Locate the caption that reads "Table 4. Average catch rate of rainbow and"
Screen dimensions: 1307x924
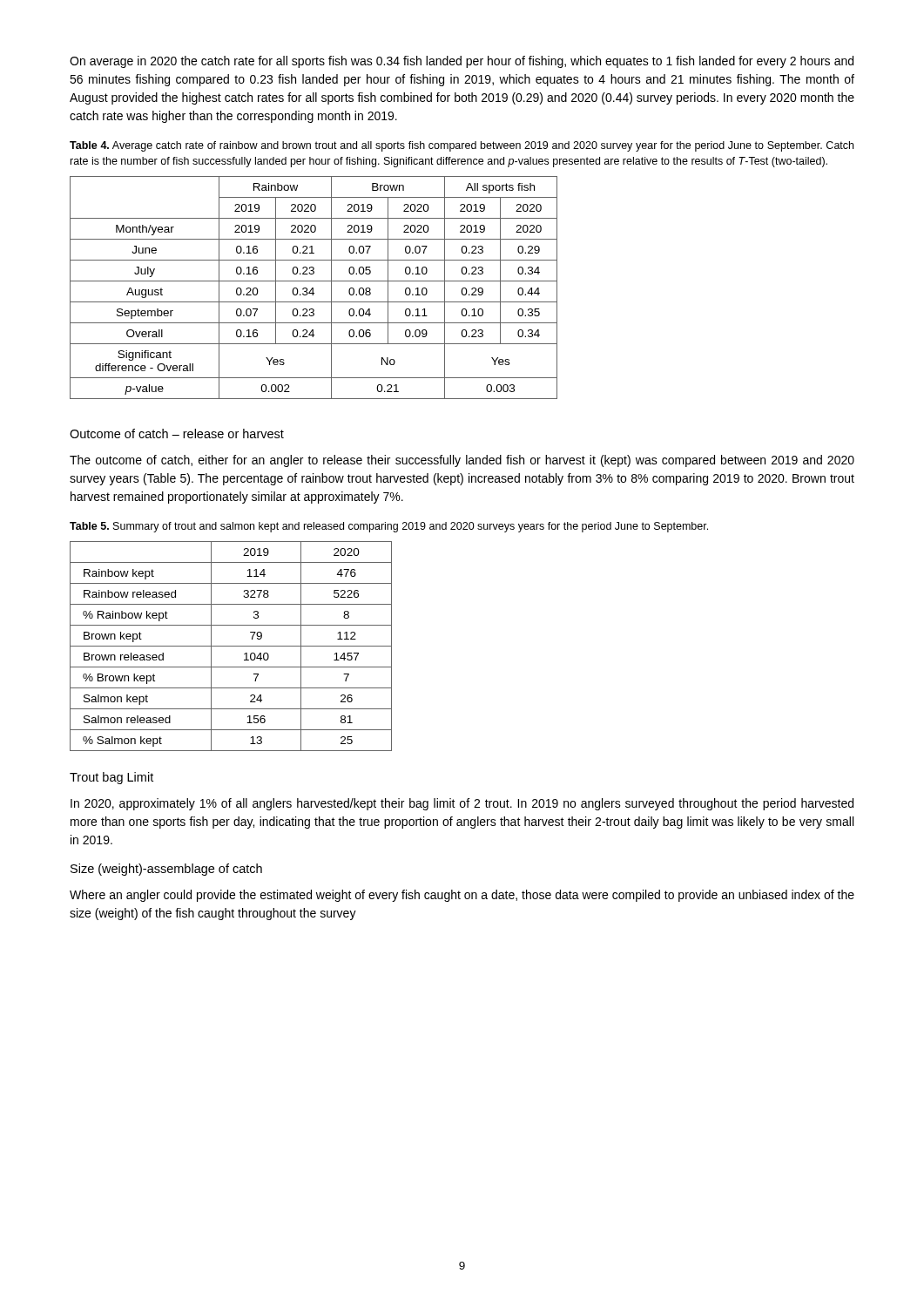[x=462, y=153]
